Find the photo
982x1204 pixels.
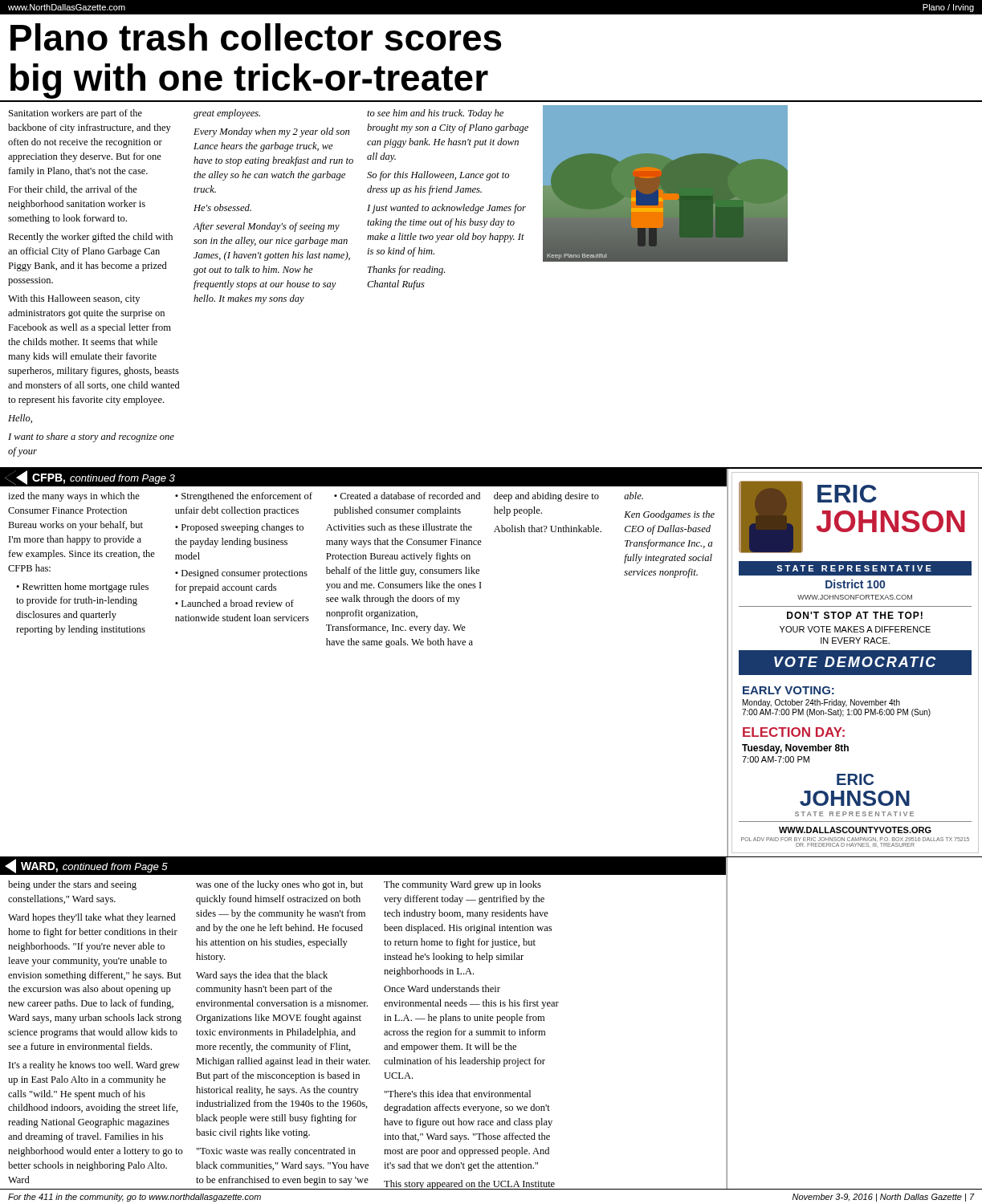tap(668, 285)
